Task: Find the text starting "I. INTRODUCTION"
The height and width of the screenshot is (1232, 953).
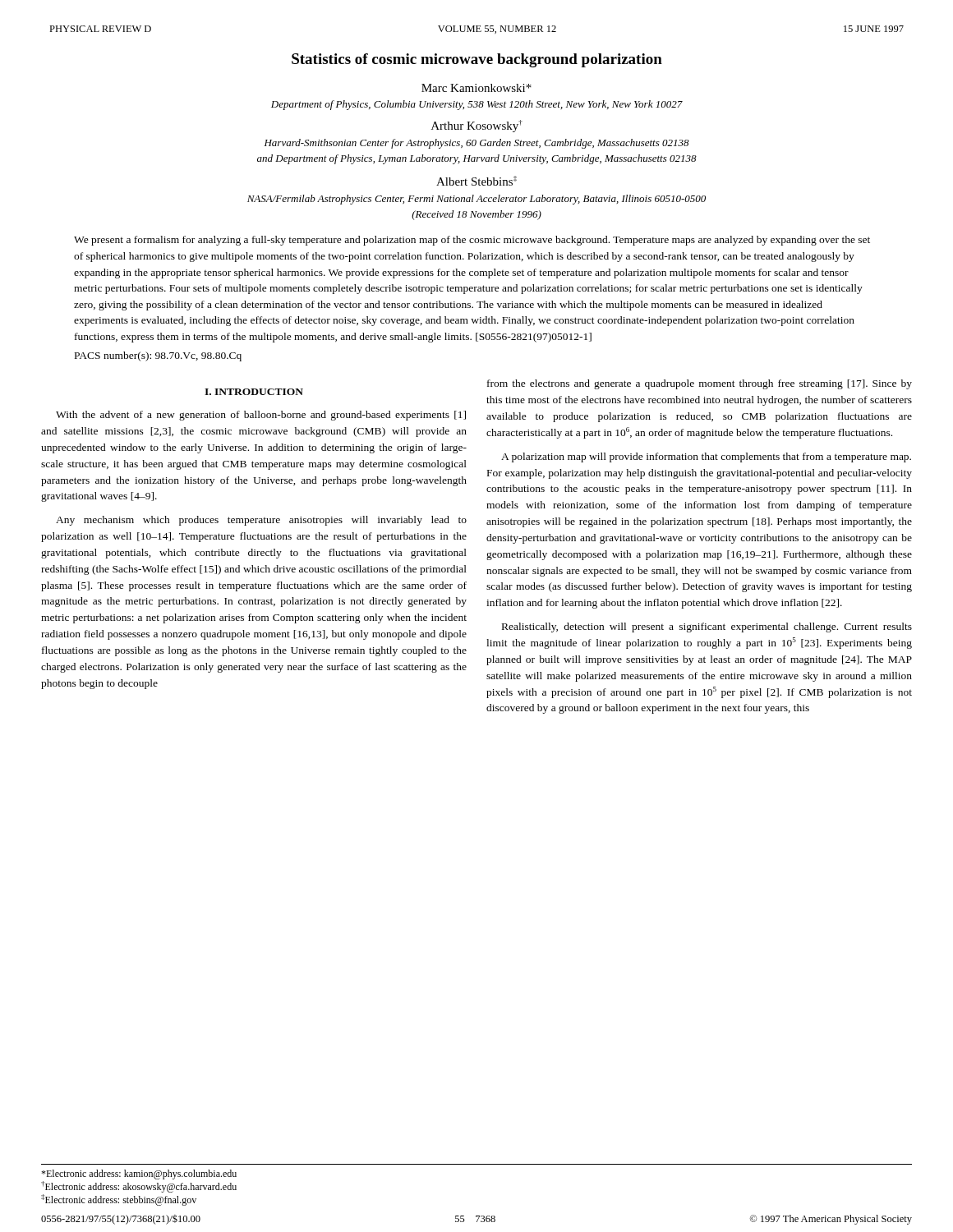Action: point(254,392)
